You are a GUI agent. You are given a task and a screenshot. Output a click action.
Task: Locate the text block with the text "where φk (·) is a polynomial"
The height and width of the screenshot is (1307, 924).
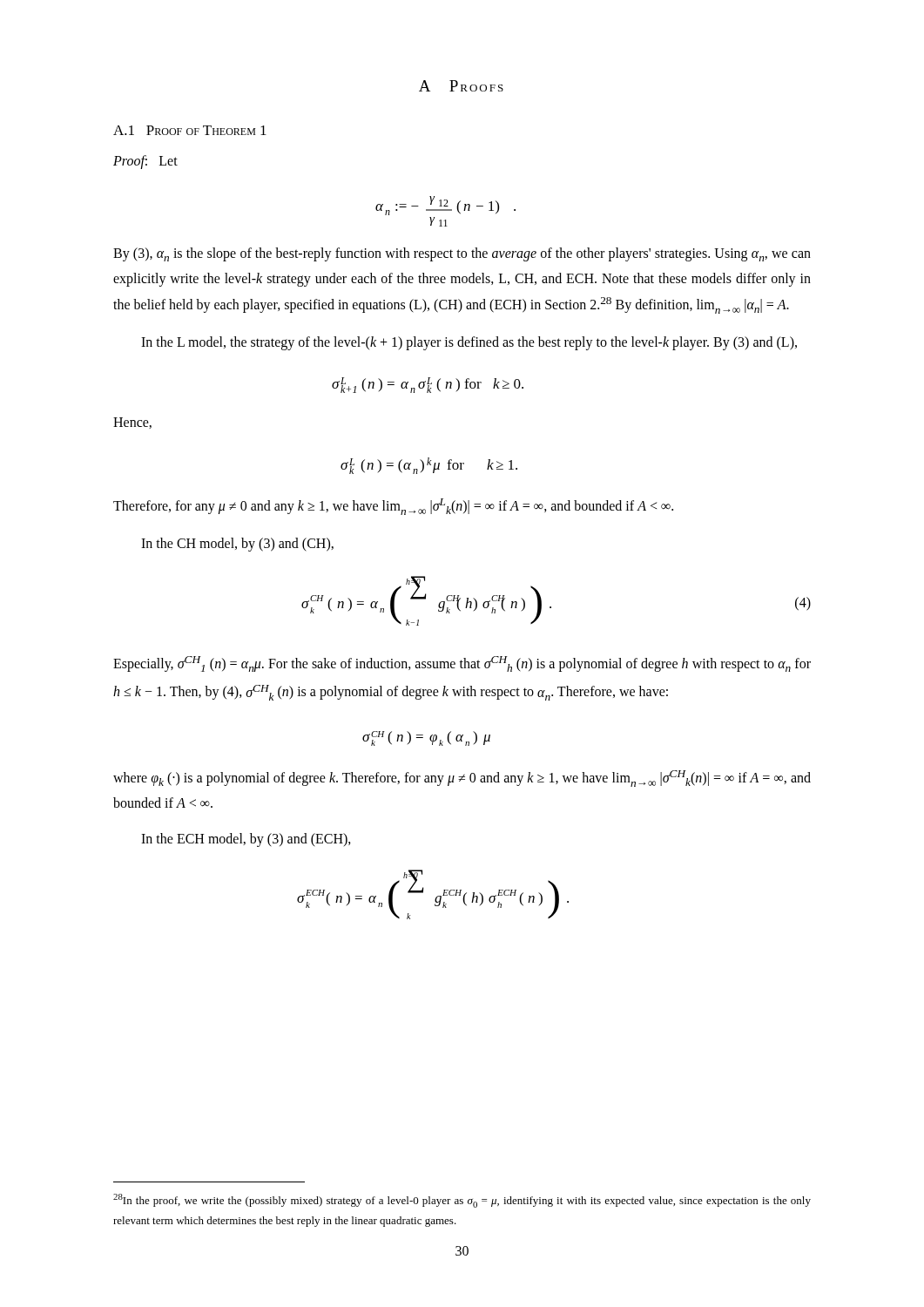(x=462, y=789)
